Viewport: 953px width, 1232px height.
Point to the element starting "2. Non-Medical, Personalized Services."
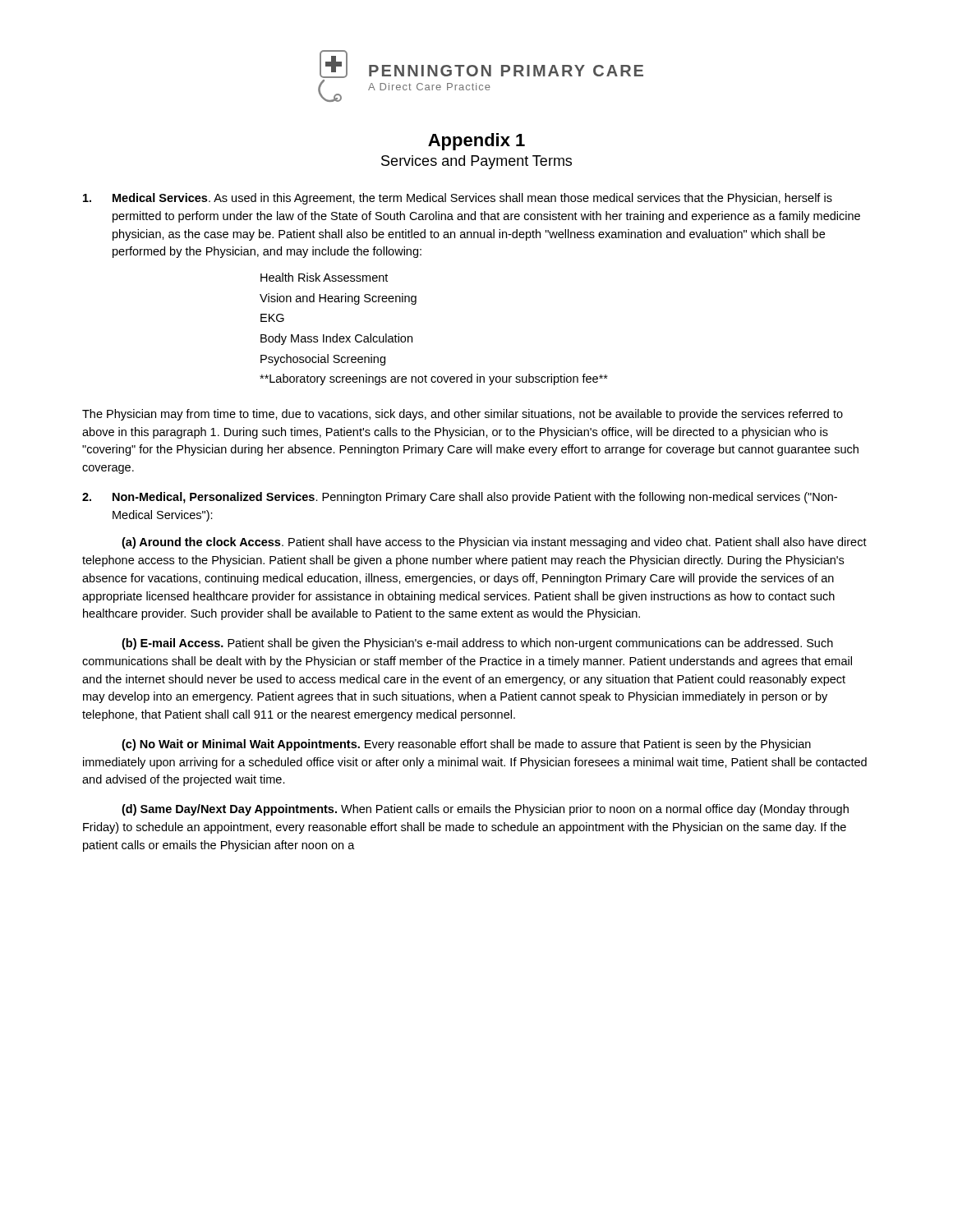pyautogui.click(x=476, y=506)
